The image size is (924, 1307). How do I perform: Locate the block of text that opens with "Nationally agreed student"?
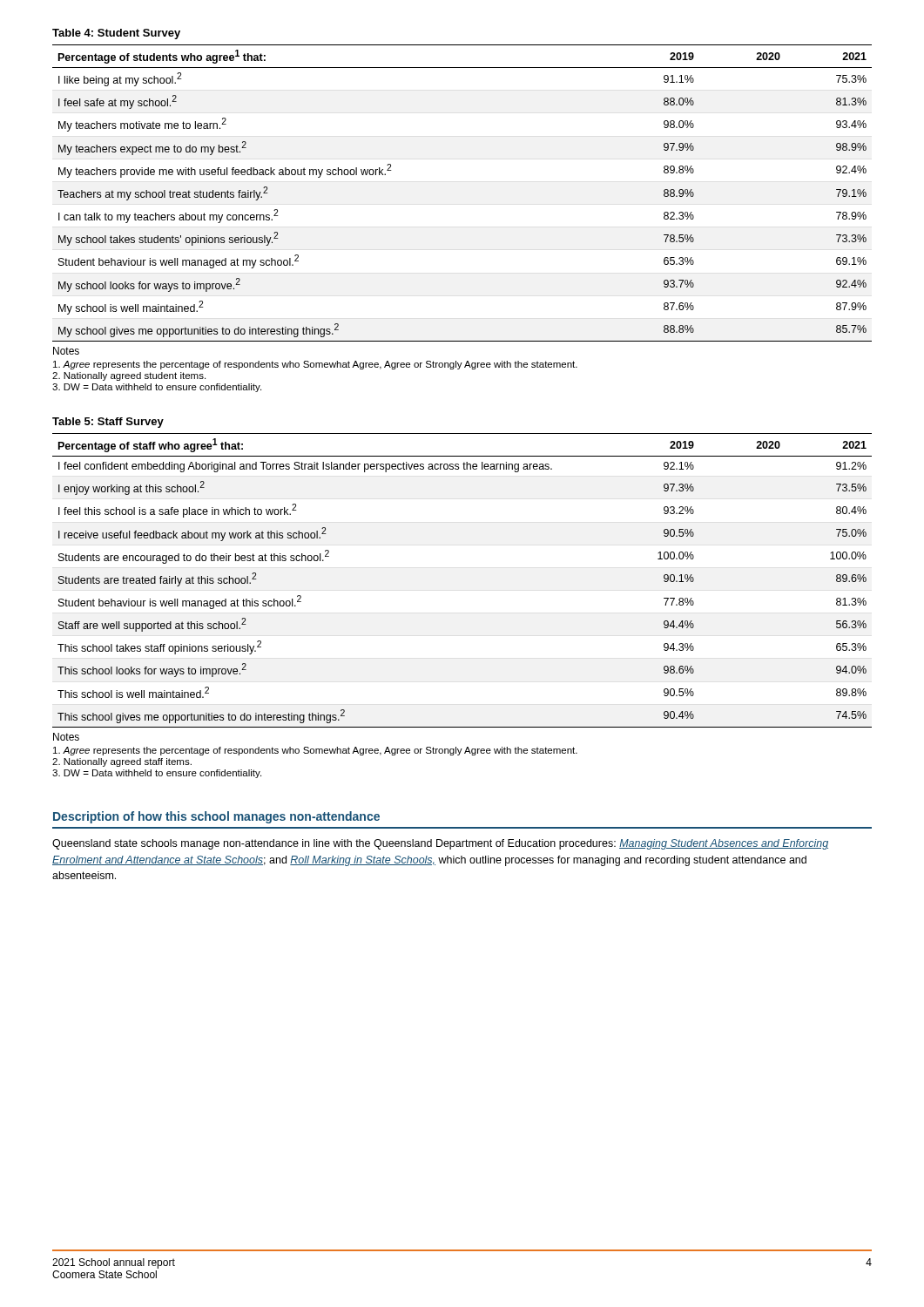(129, 376)
